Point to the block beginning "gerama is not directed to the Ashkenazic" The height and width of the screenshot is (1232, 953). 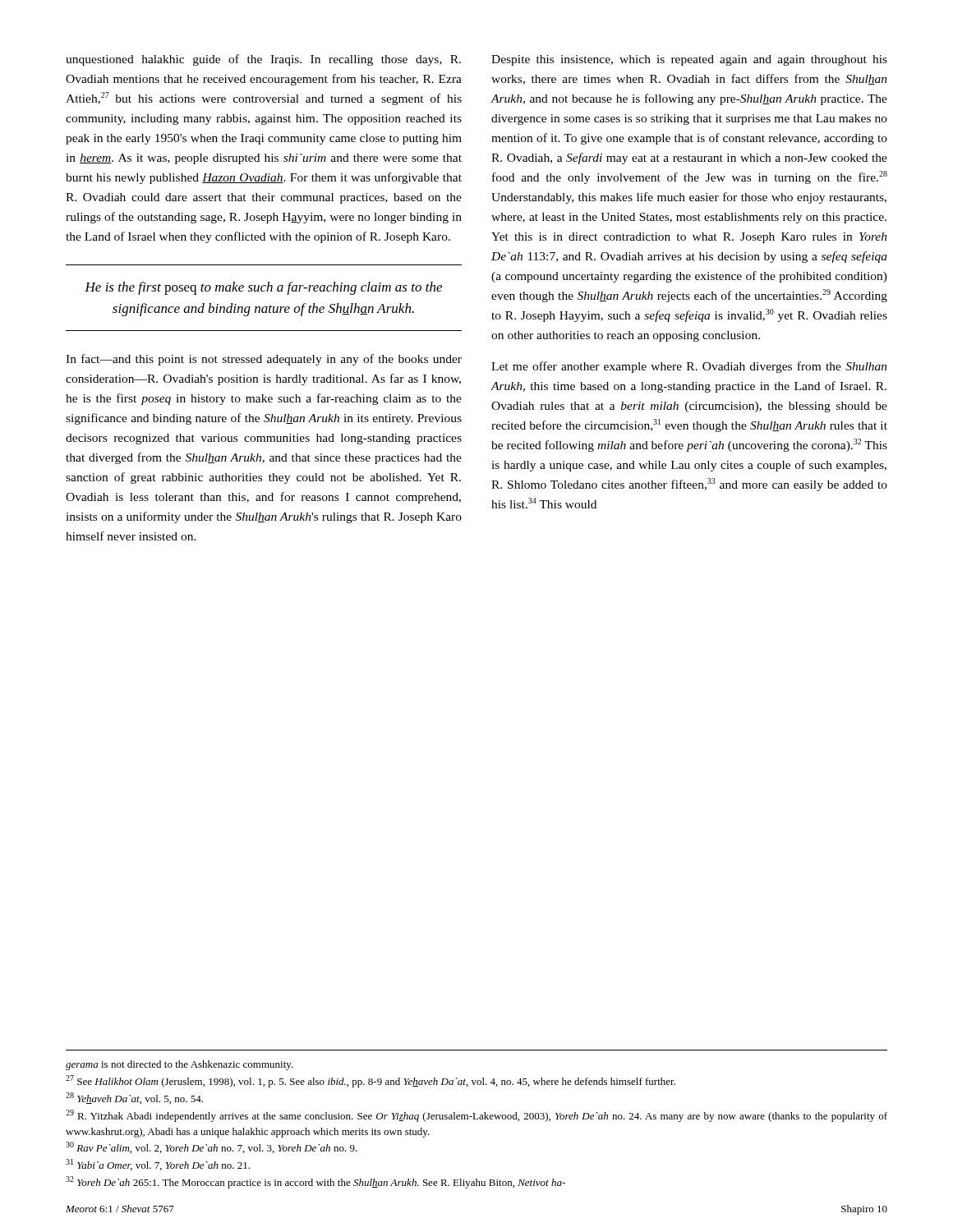click(x=180, y=1064)
